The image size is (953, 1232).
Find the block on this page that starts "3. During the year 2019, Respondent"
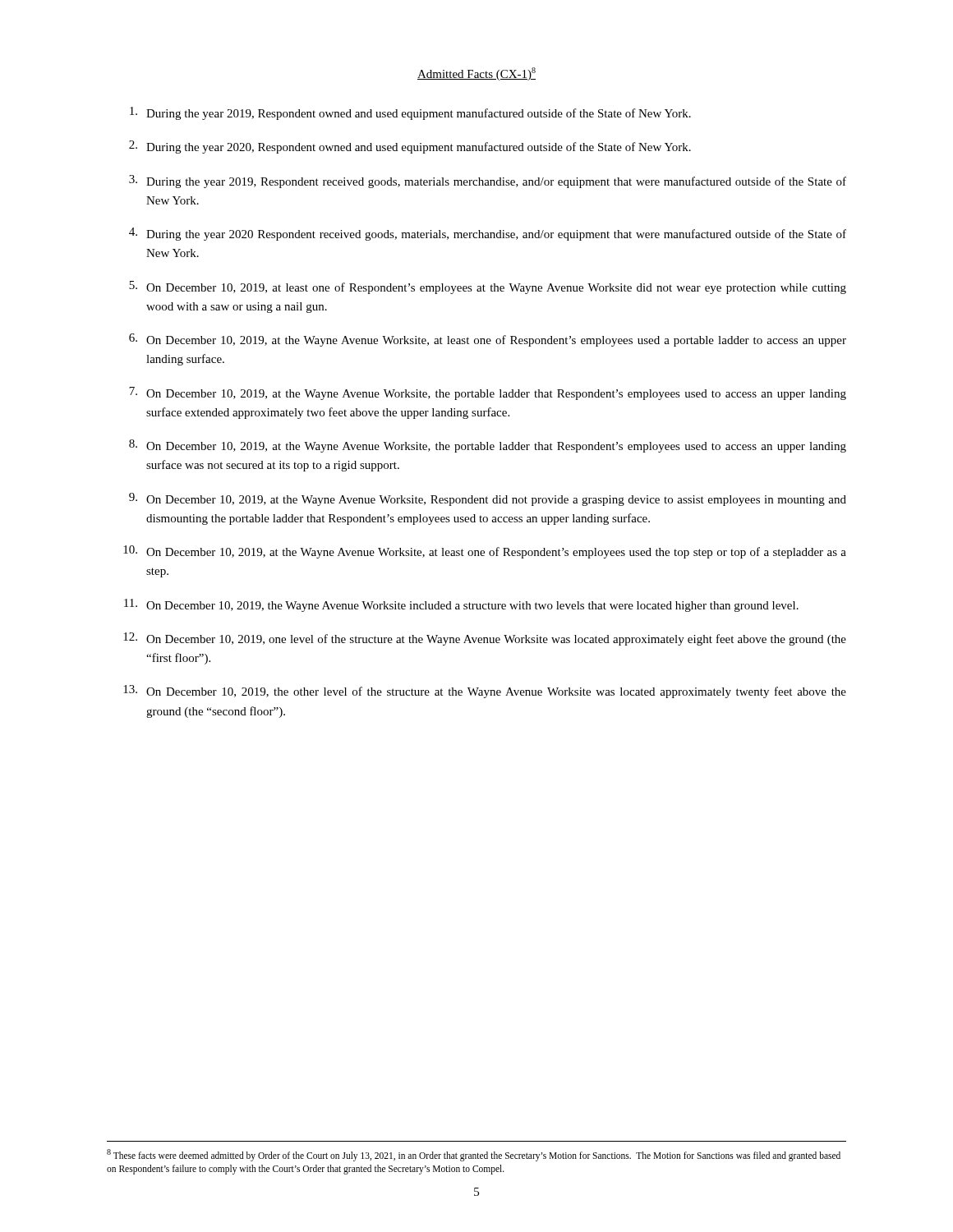476,191
